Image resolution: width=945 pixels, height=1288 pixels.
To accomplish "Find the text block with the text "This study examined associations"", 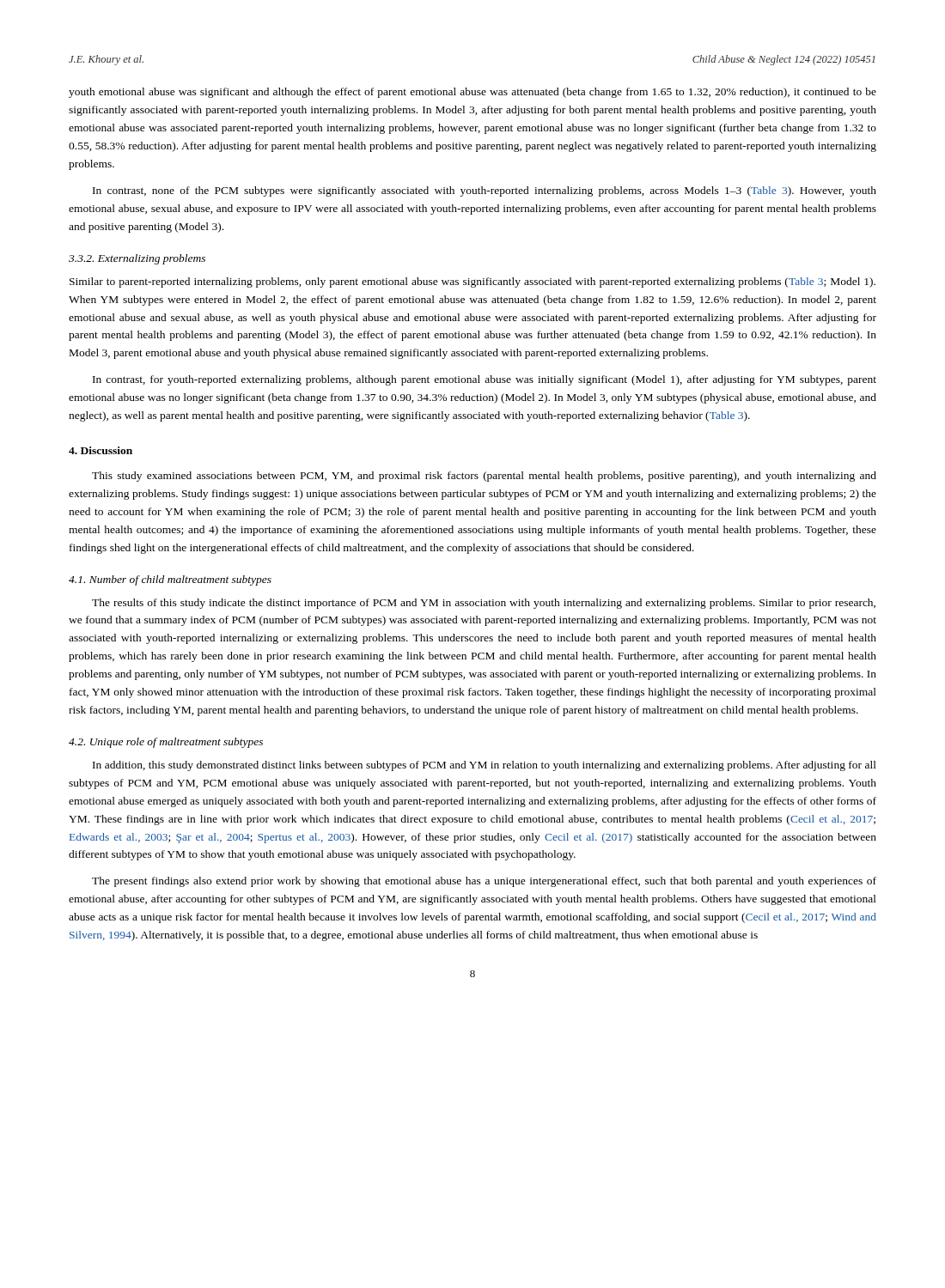I will tap(472, 512).
